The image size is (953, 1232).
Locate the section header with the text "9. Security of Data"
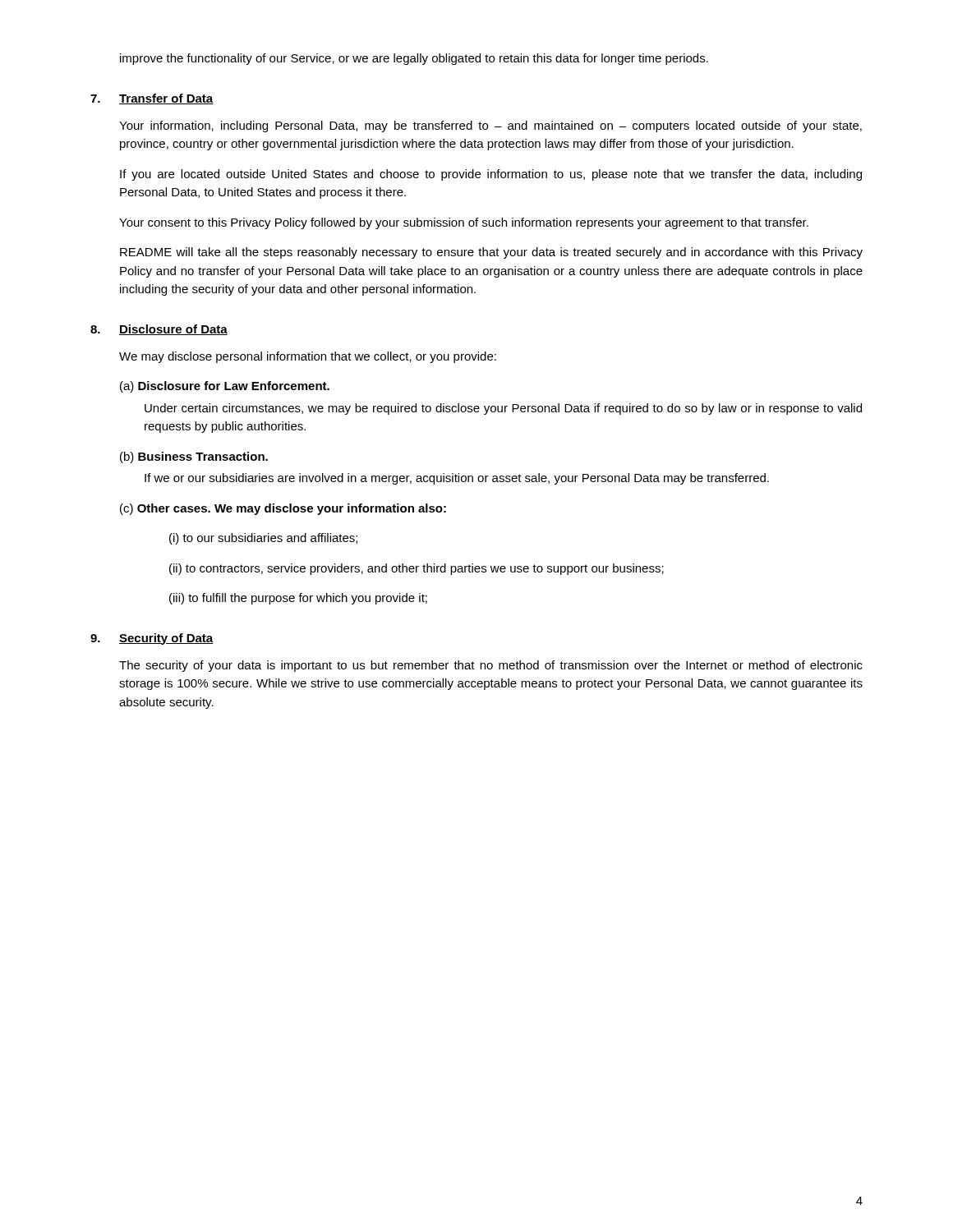pyautogui.click(x=152, y=637)
